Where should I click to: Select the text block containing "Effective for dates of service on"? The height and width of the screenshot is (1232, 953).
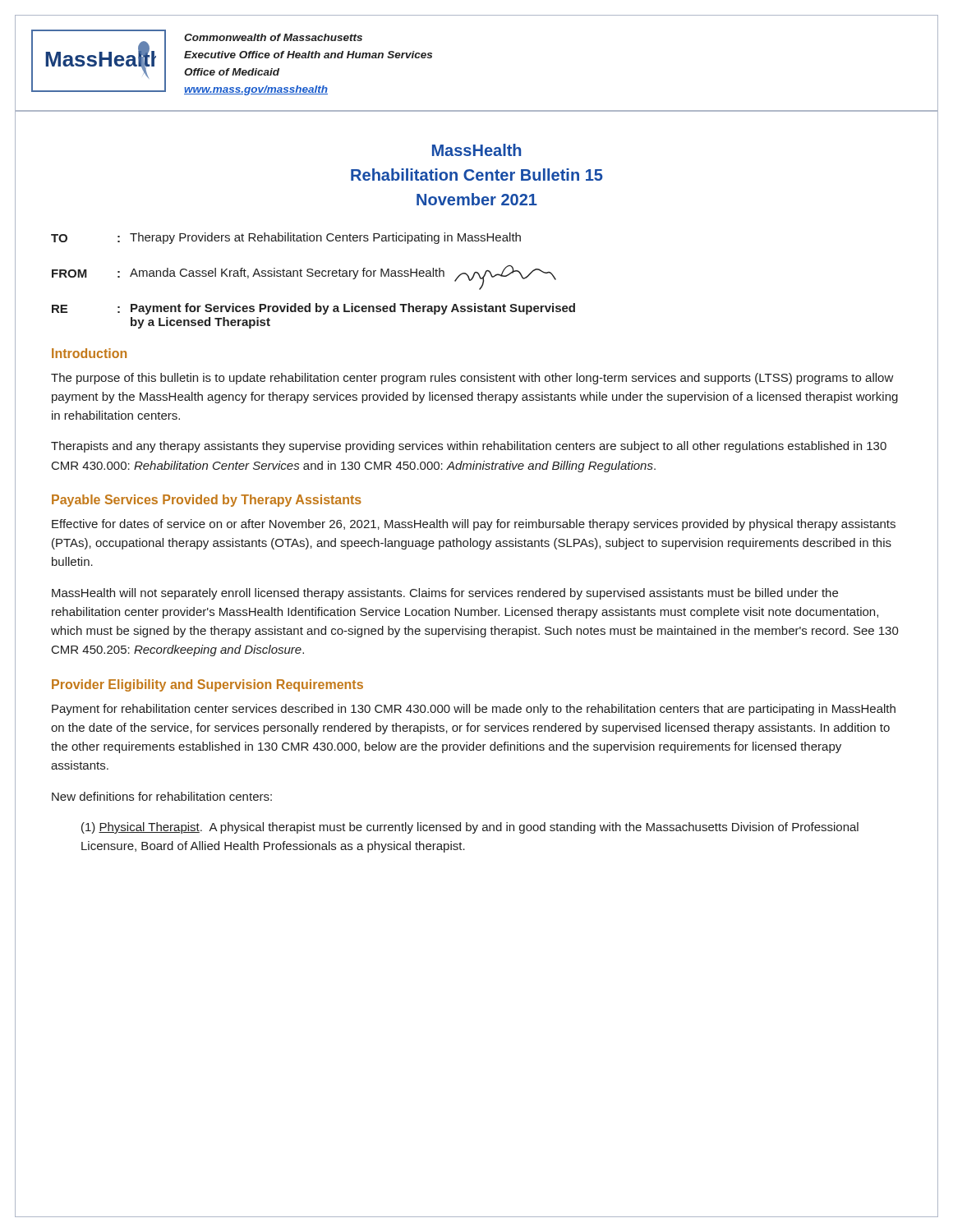[x=473, y=543]
